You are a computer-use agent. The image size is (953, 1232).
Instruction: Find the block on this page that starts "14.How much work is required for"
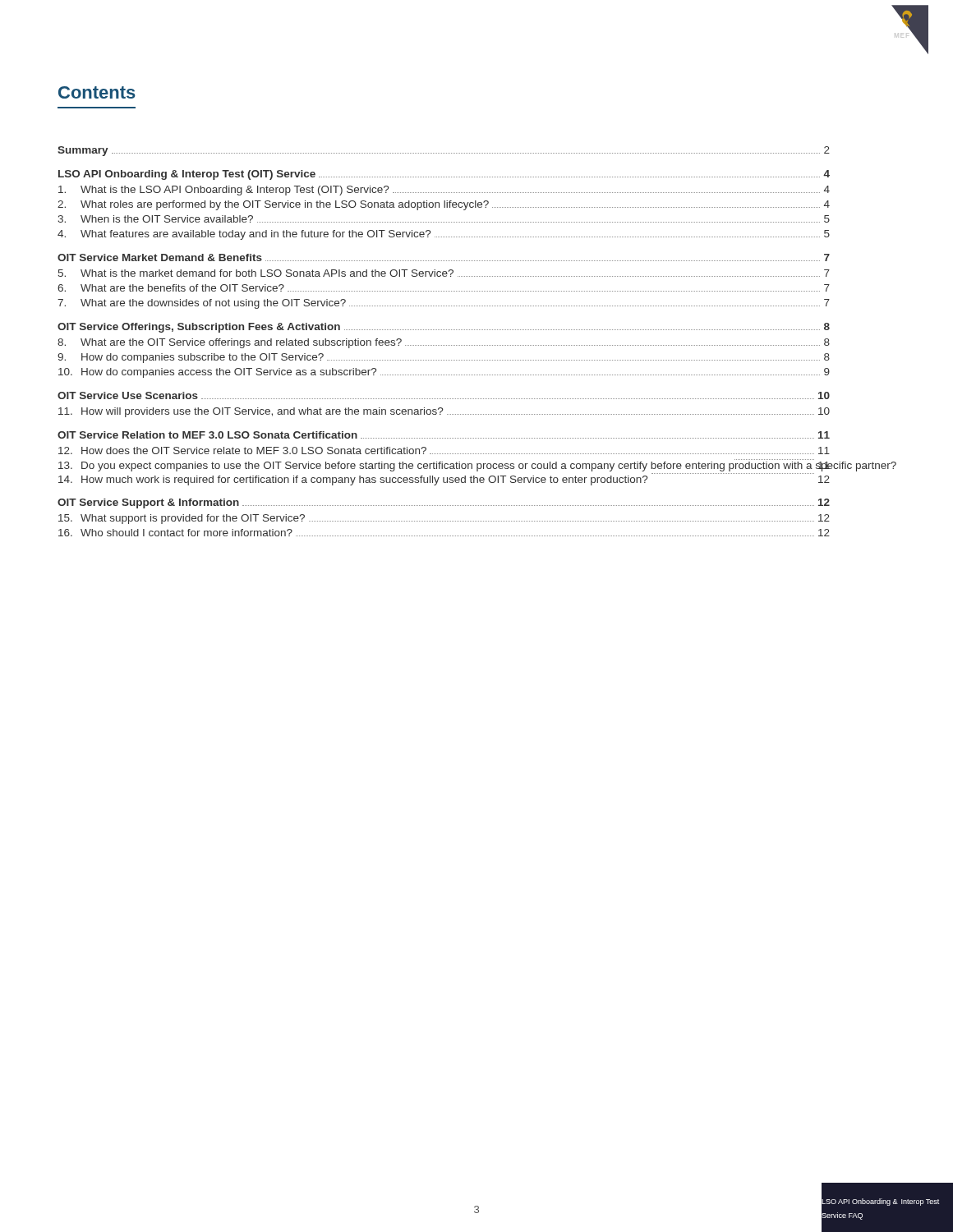pyautogui.click(x=444, y=479)
